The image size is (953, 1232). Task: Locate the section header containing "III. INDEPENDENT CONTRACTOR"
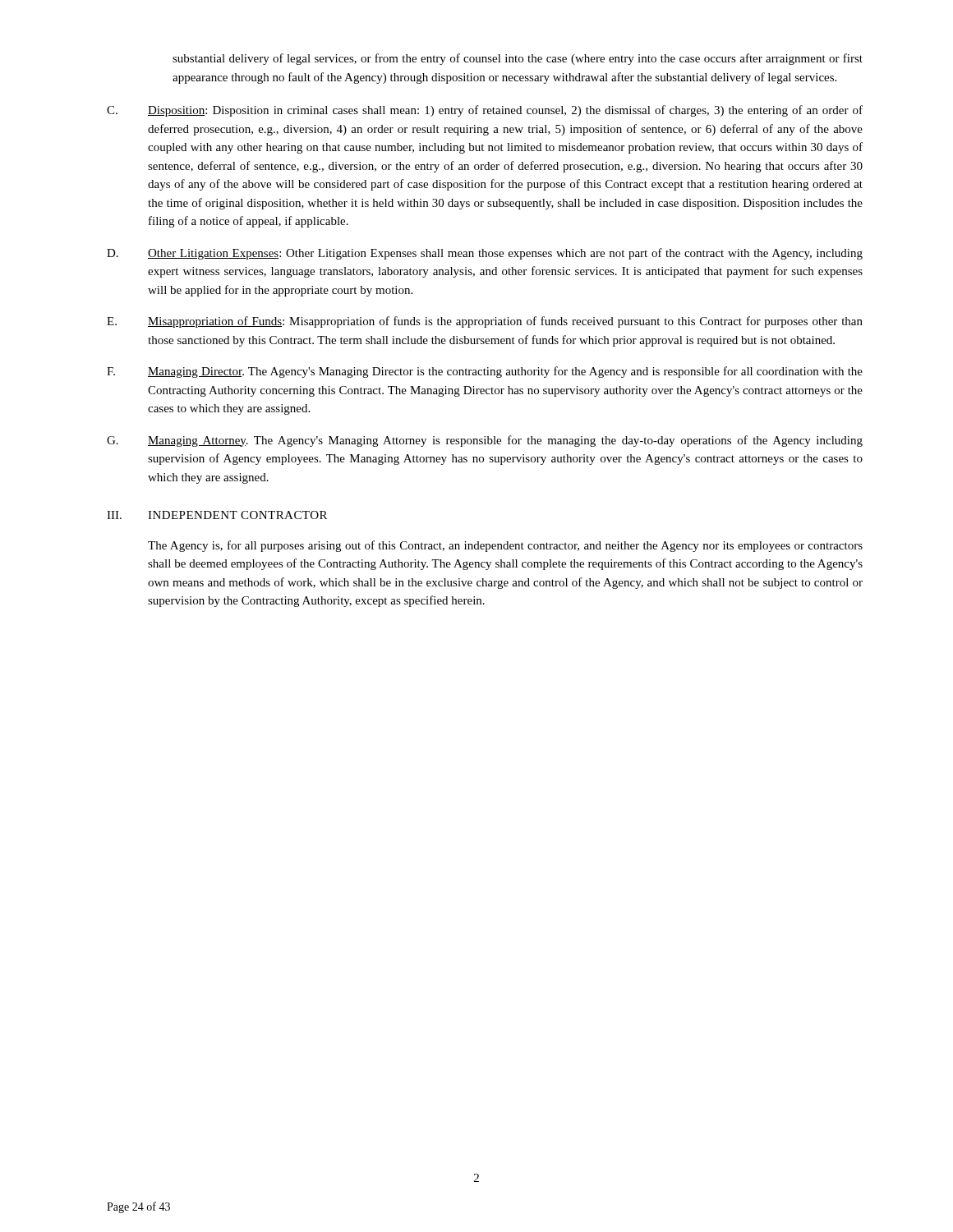click(x=217, y=515)
